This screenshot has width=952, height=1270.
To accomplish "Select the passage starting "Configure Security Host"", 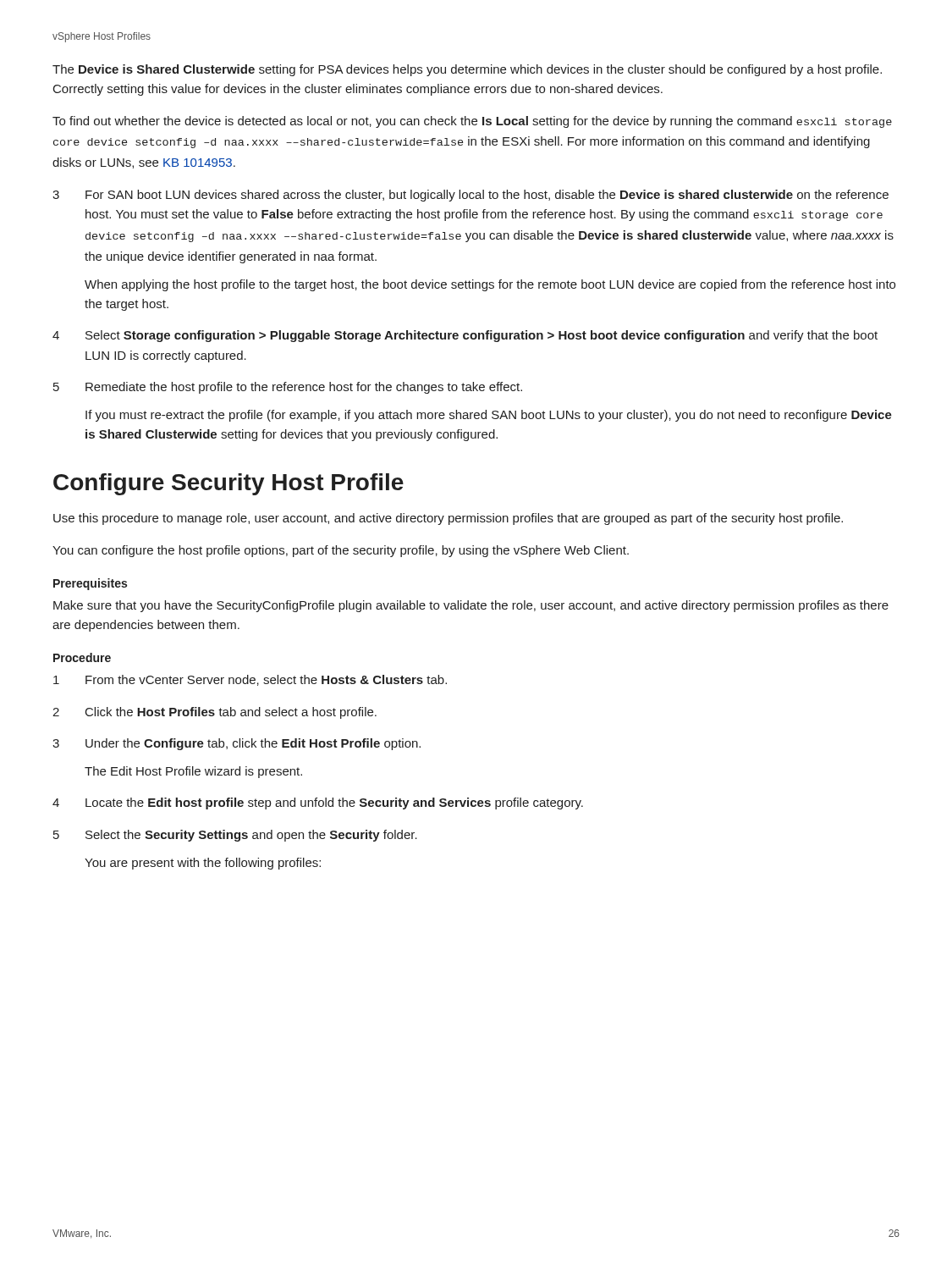I will [x=228, y=482].
